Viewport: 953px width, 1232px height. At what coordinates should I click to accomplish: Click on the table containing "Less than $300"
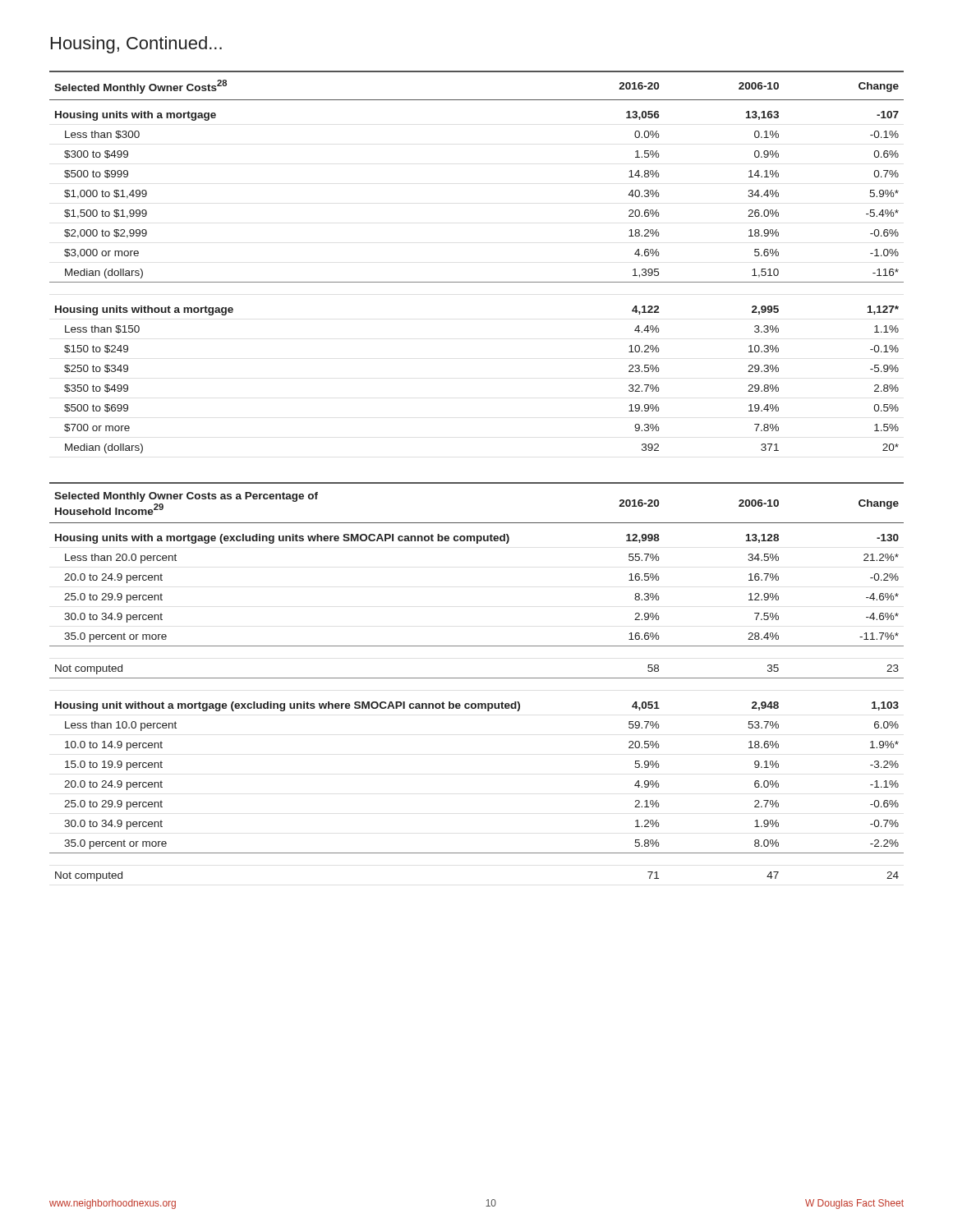coord(476,264)
